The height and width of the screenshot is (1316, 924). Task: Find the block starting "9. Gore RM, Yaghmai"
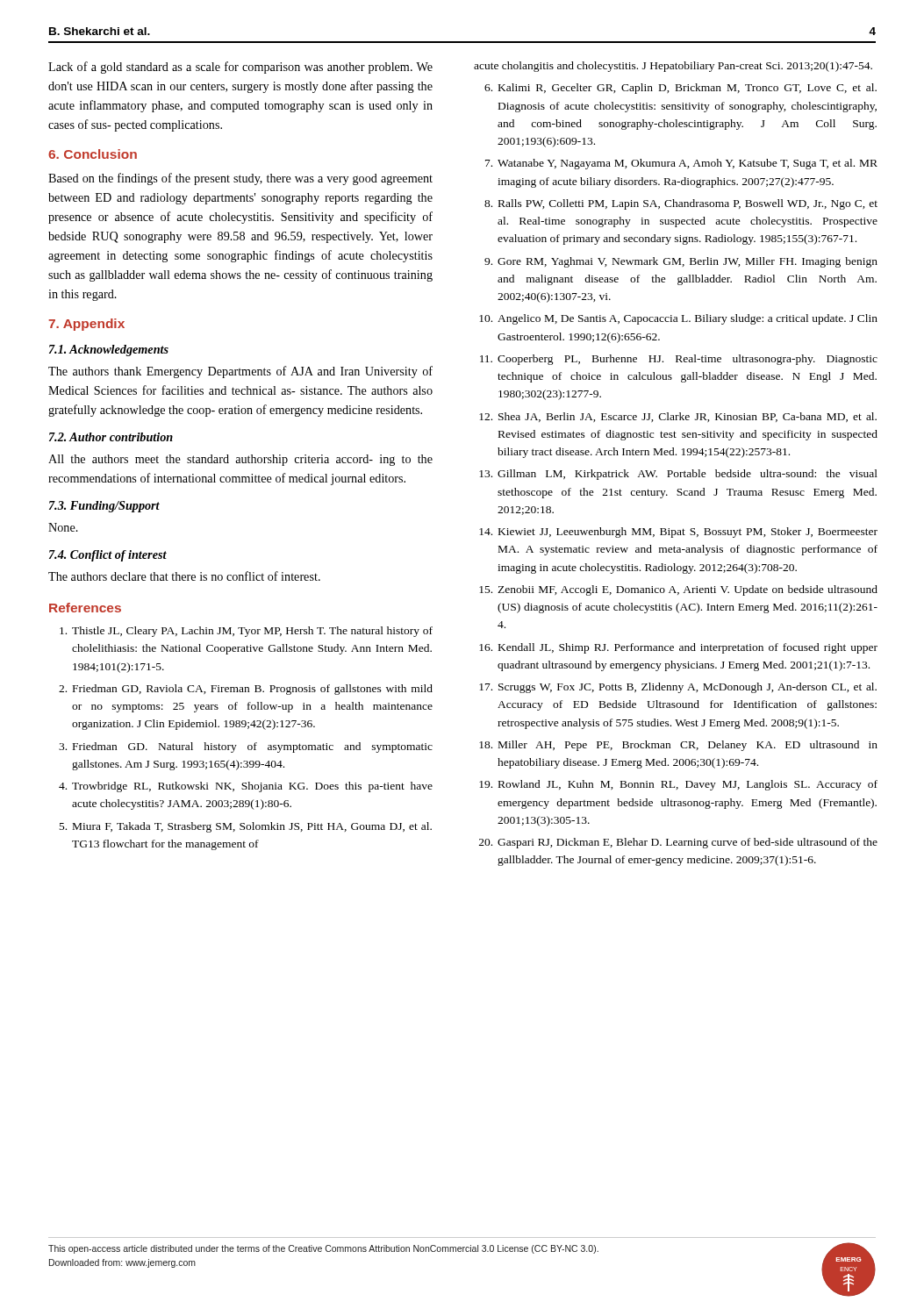point(676,279)
